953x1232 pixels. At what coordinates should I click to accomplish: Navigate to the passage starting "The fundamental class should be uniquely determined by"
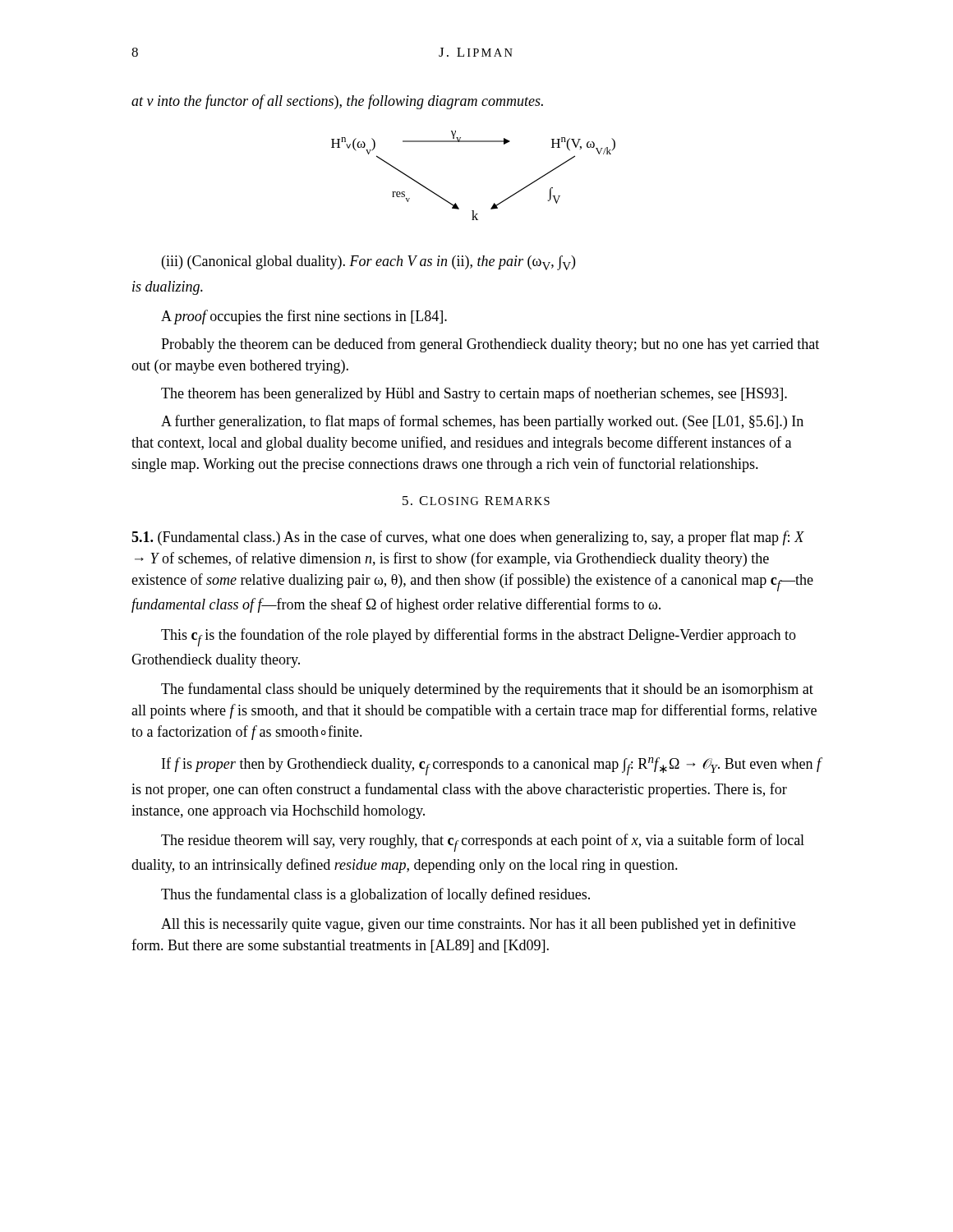476,711
